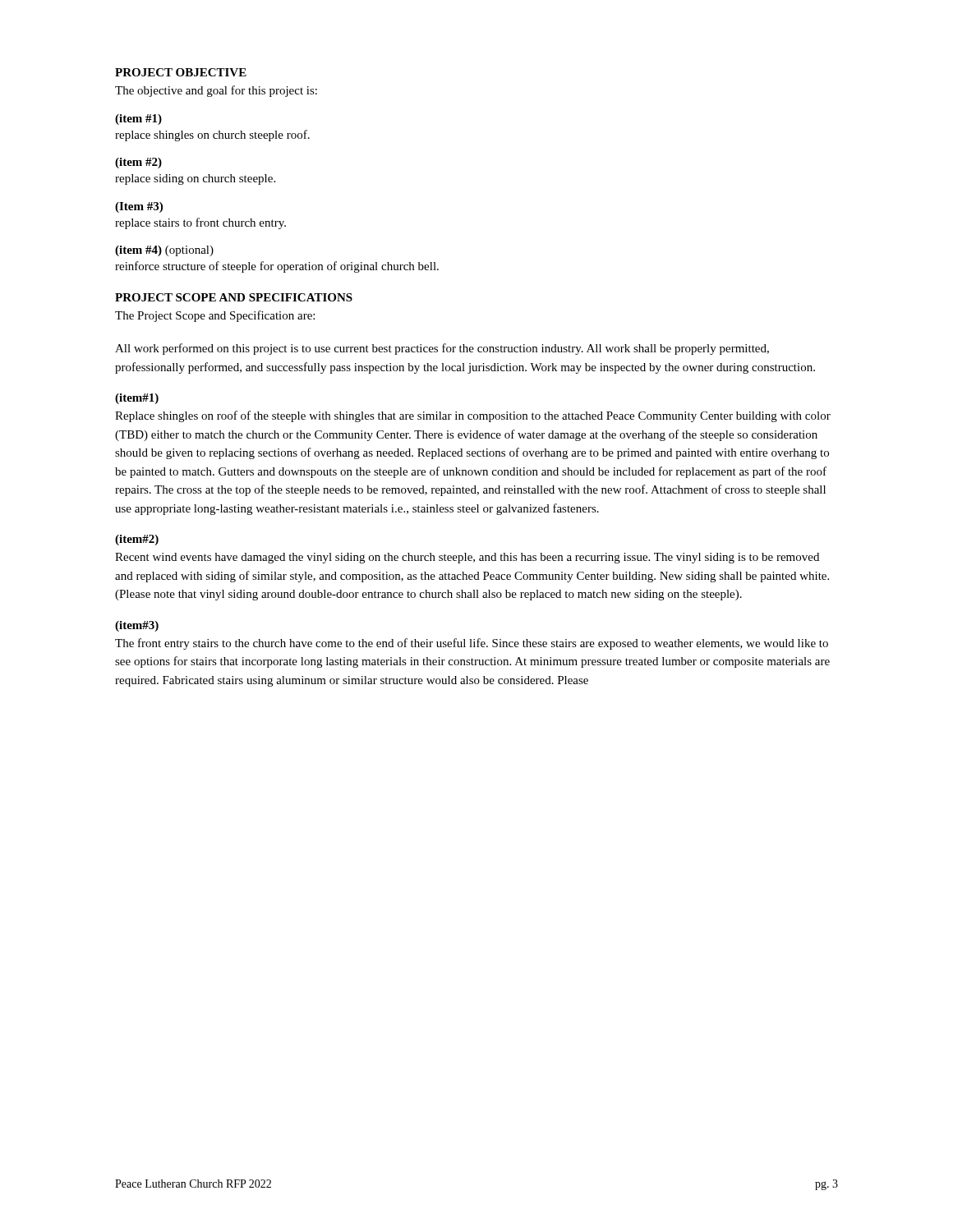The image size is (953, 1232).
Task: Locate the block of text that opens with "Replace shingles on roof of the steeple"
Action: (x=473, y=462)
